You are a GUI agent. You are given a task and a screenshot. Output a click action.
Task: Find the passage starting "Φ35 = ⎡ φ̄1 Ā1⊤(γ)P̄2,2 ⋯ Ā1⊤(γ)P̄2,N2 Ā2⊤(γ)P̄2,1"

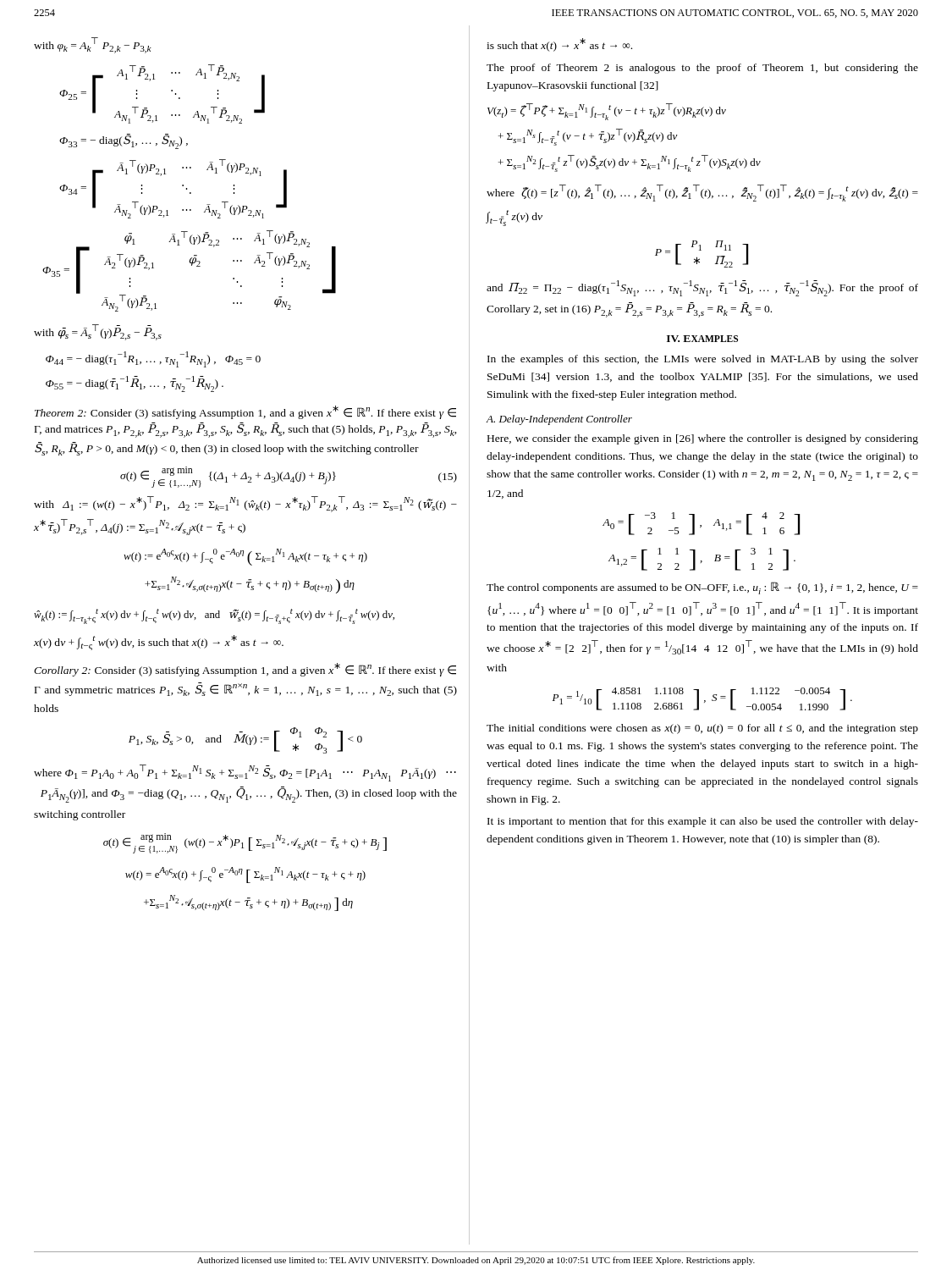[191, 271]
